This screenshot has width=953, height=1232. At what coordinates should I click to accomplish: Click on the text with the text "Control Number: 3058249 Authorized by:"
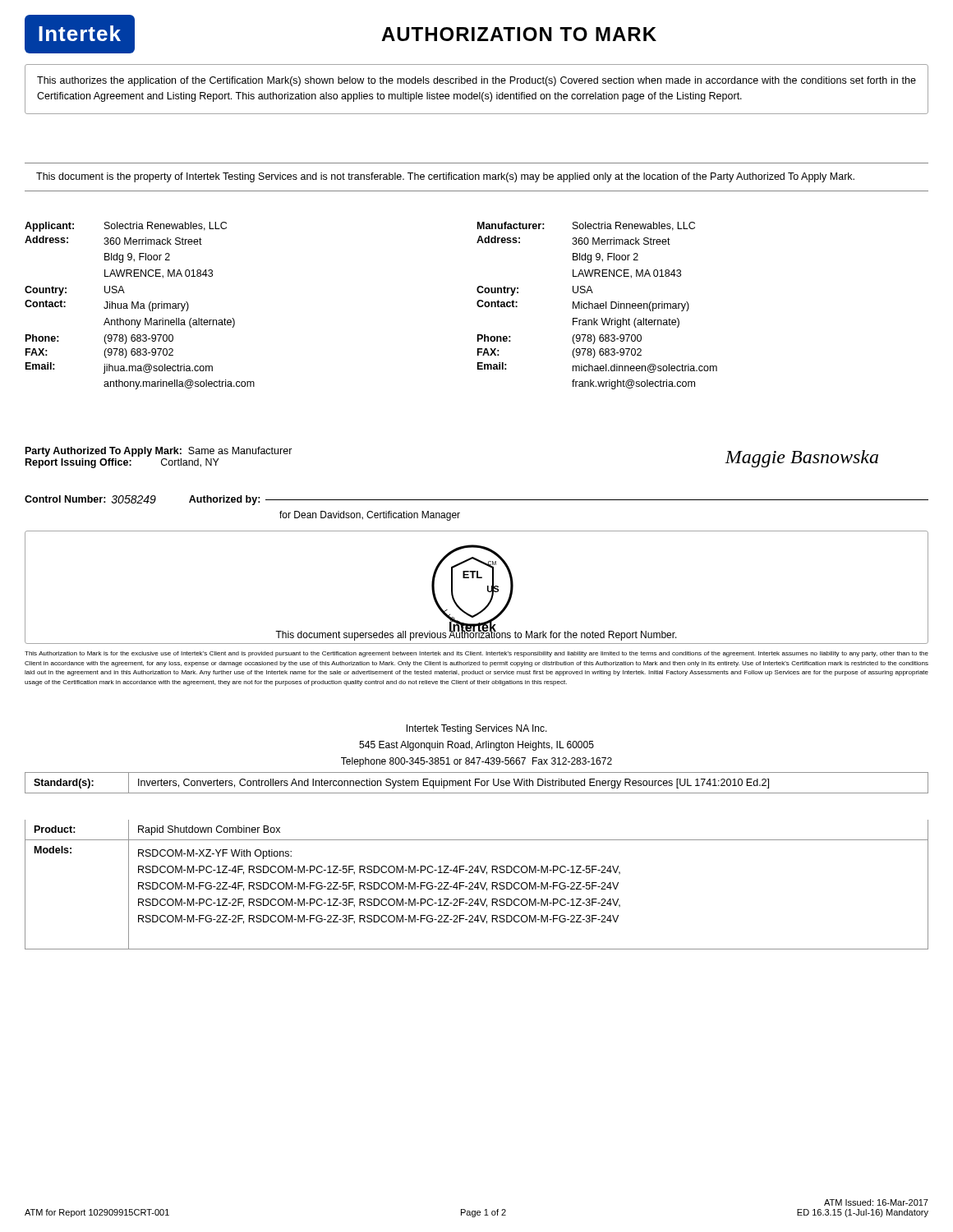476,499
